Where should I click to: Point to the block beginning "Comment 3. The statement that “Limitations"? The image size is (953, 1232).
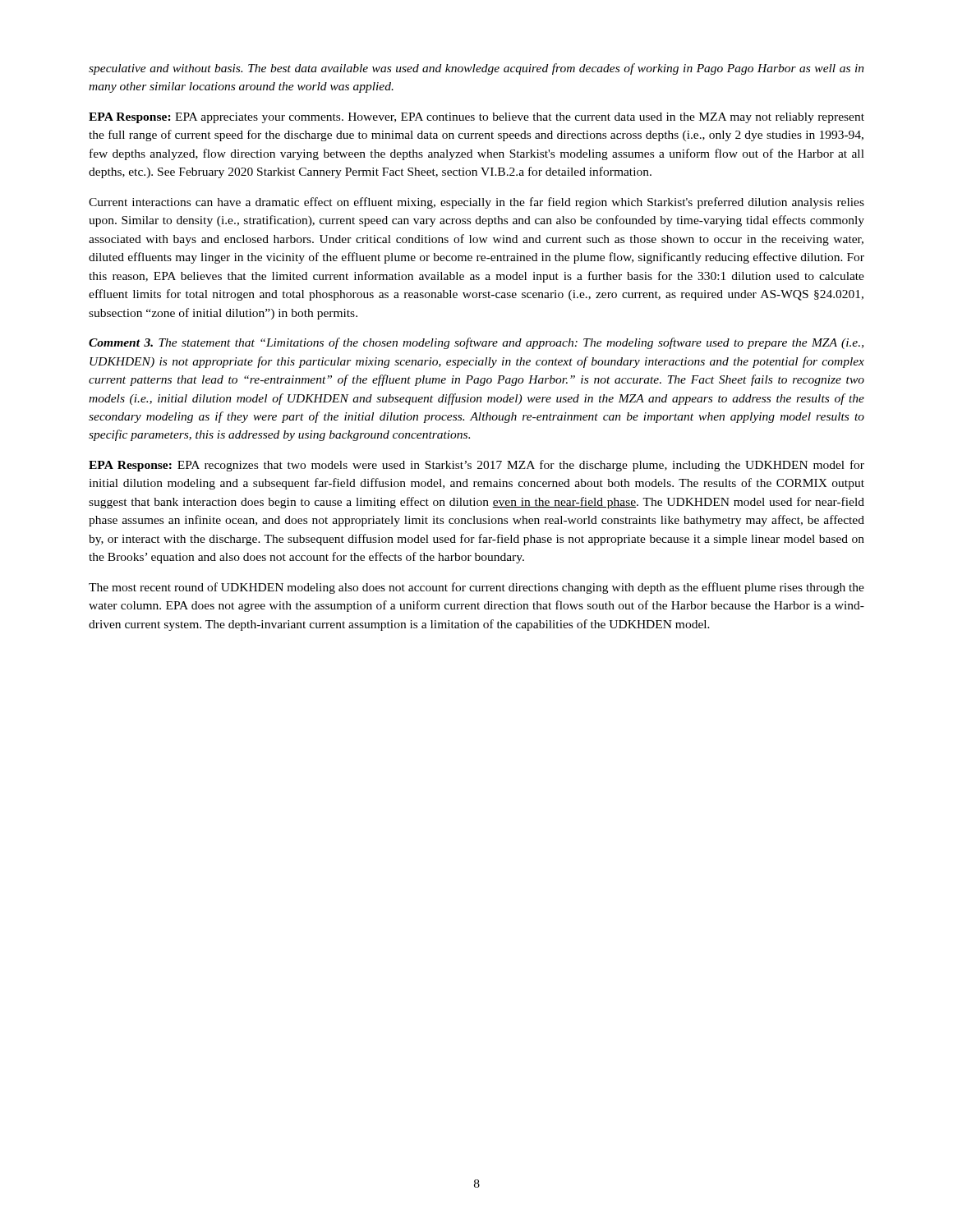pos(476,389)
